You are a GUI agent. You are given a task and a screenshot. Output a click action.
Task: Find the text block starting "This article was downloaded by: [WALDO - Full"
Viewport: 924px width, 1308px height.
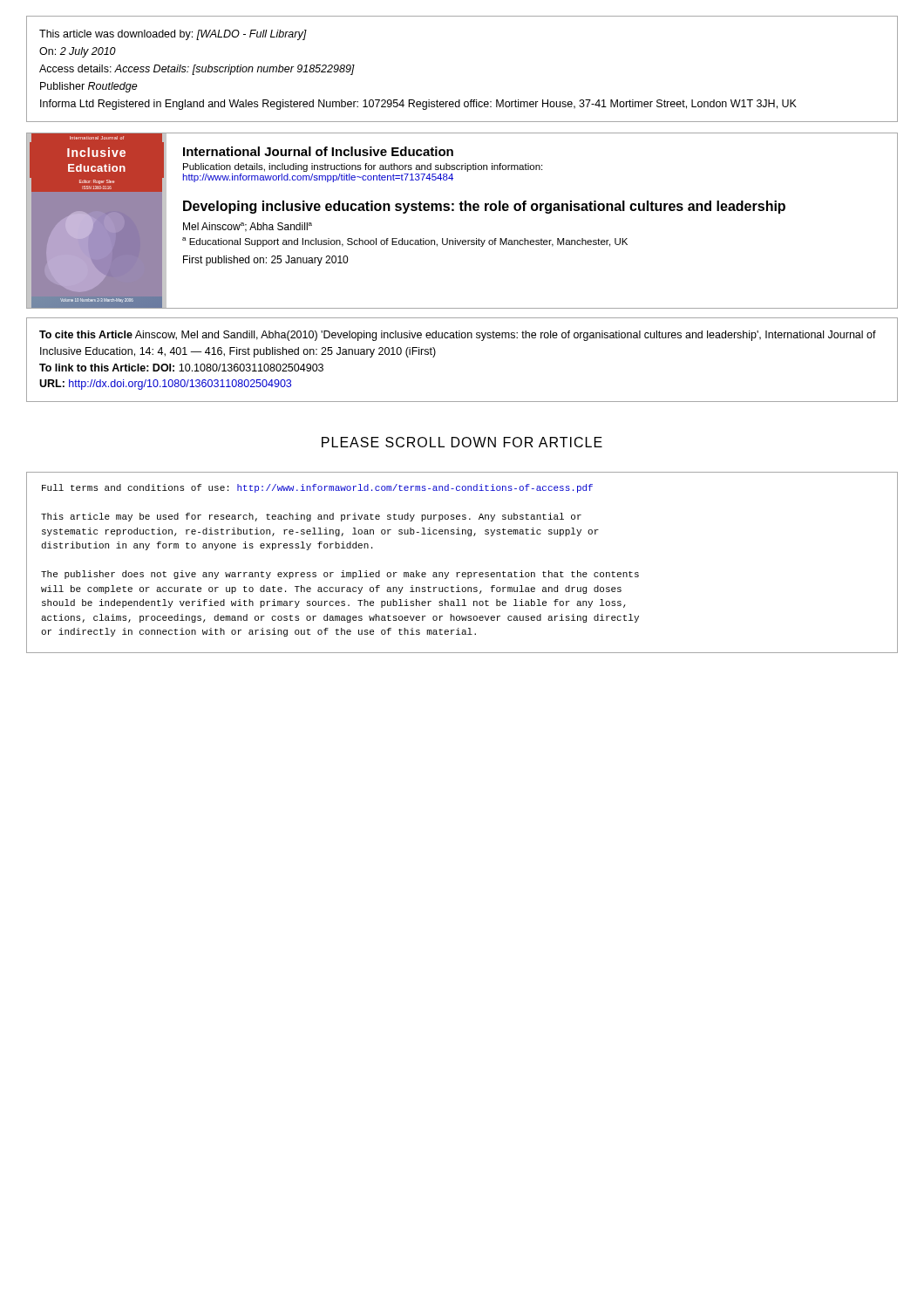click(x=173, y=35)
